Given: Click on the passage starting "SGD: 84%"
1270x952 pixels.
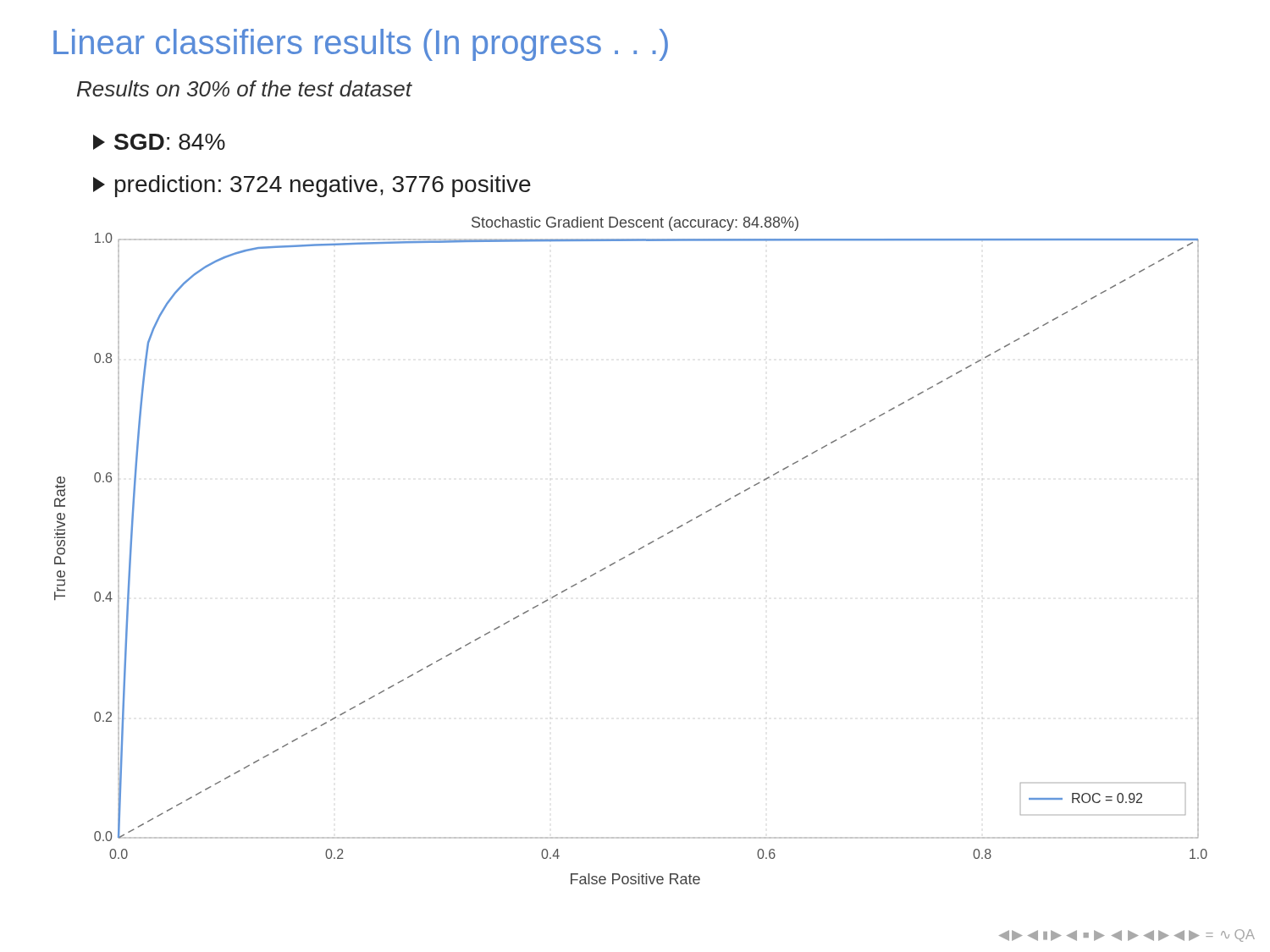Looking at the screenshot, I should click(x=159, y=142).
